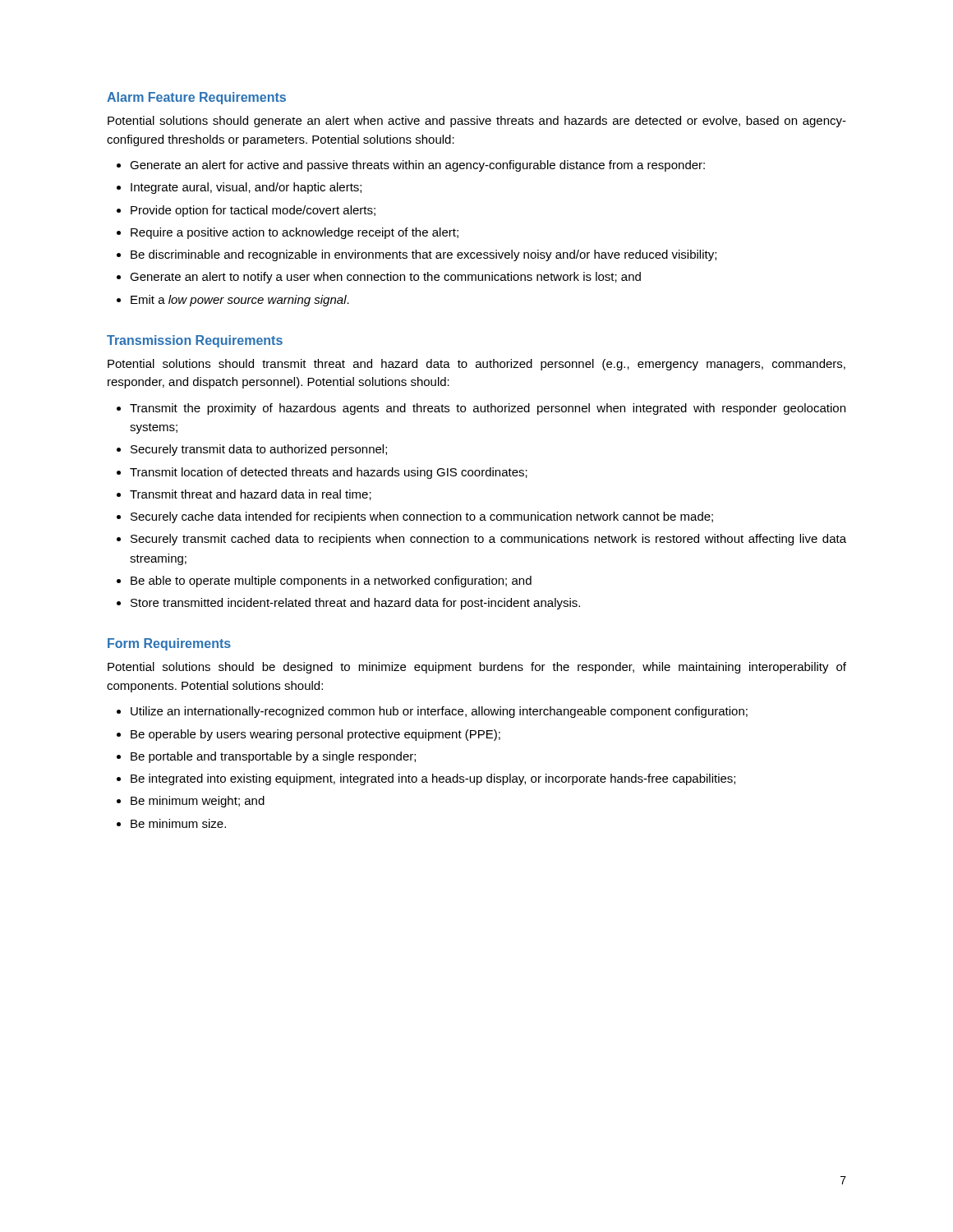
Task: Navigate to the text block starting "Securely cache data intended"
Action: point(422,516)
